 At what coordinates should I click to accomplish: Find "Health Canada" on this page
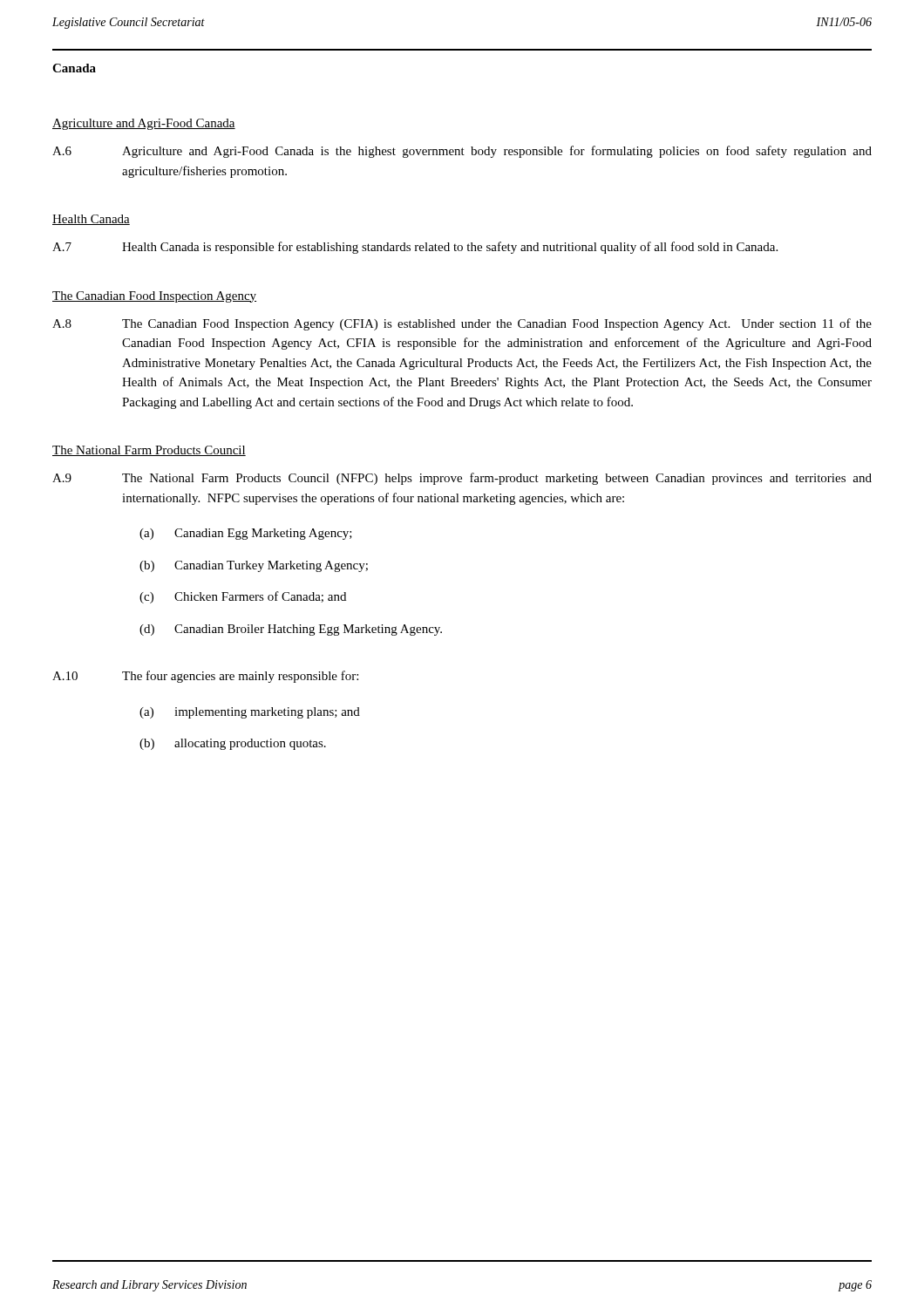[91, 219]
